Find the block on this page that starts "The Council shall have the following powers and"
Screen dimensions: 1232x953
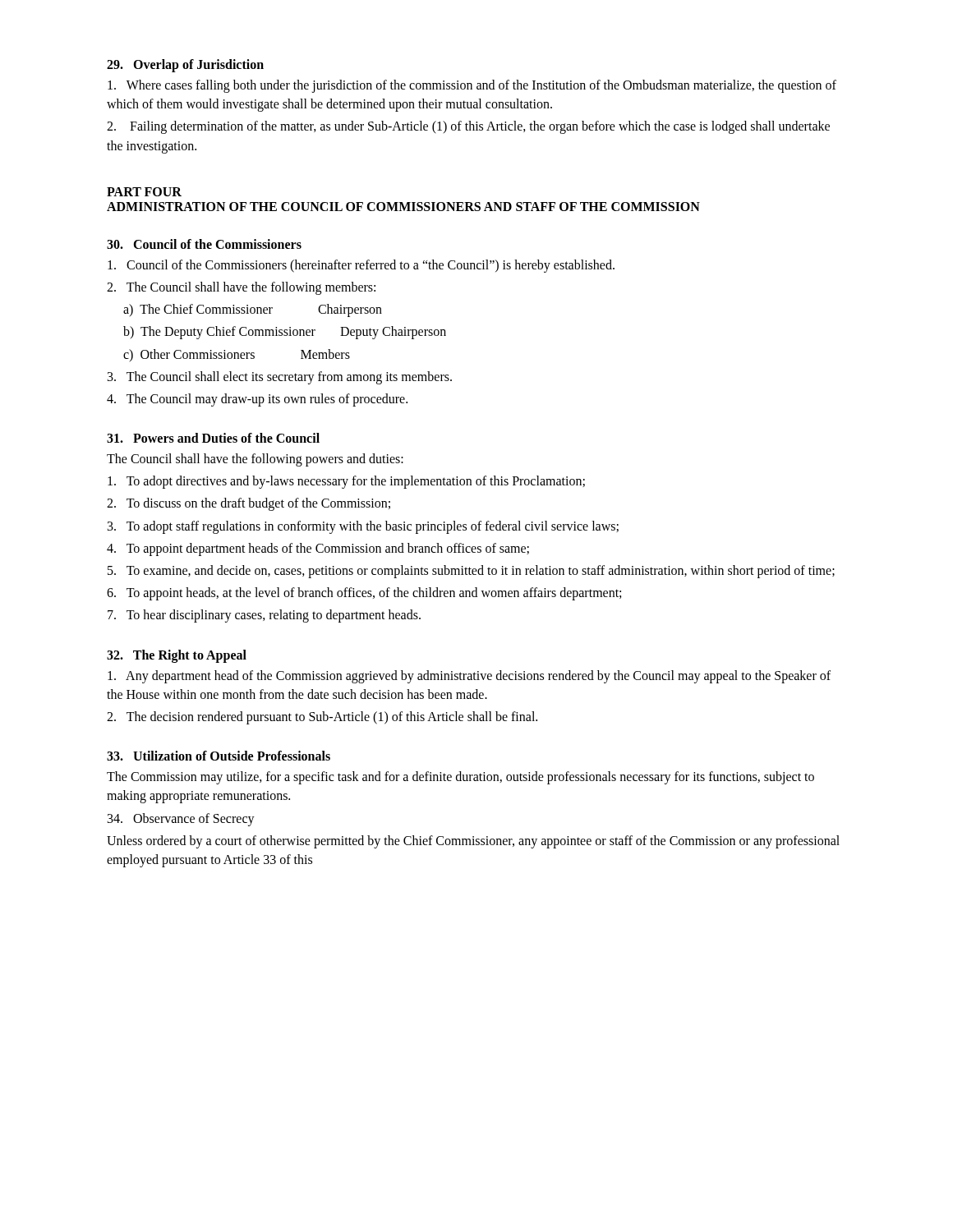[x=255, y=459]
